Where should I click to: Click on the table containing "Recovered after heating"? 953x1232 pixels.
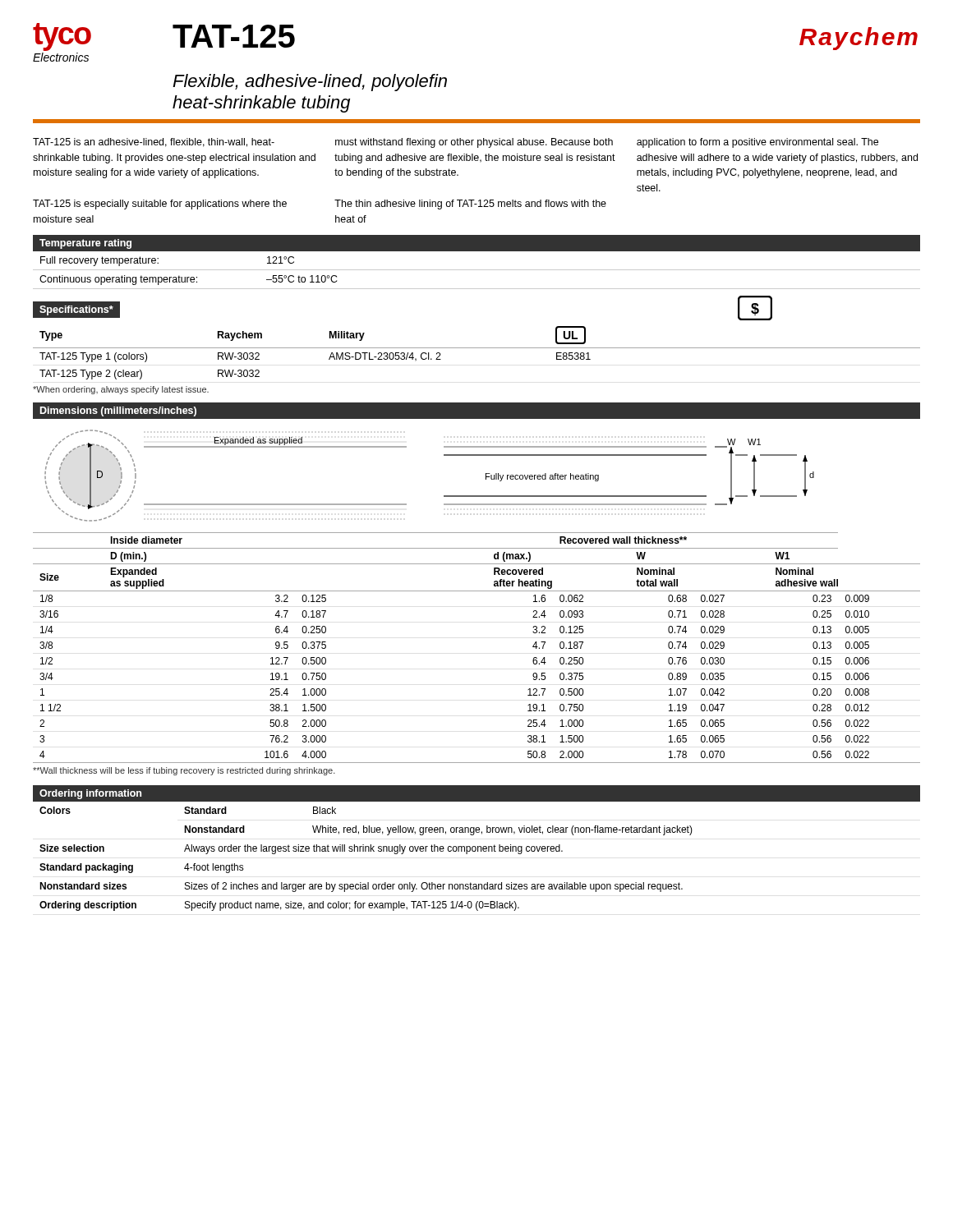[476, 648]
